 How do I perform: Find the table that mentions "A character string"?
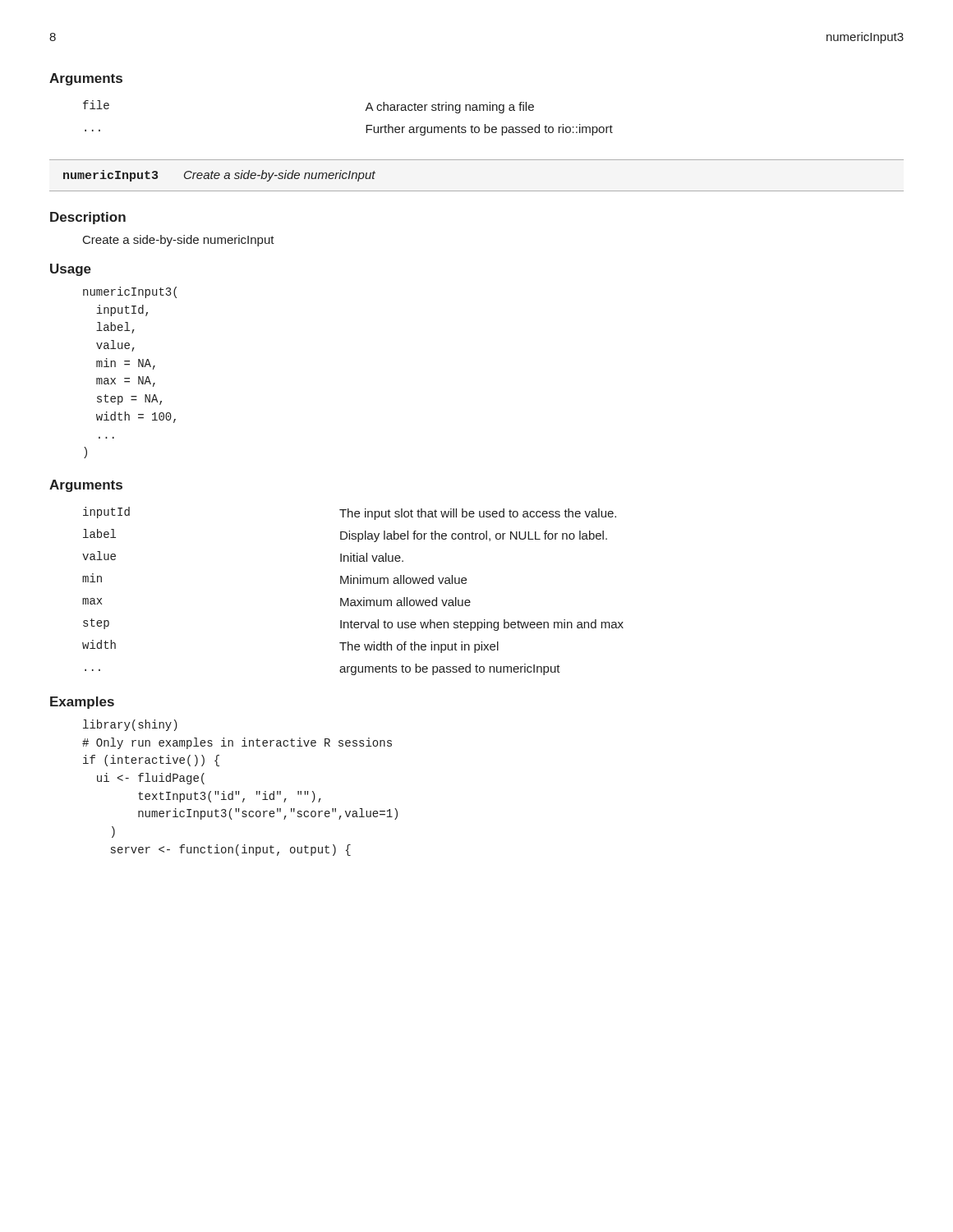(476, 117)
